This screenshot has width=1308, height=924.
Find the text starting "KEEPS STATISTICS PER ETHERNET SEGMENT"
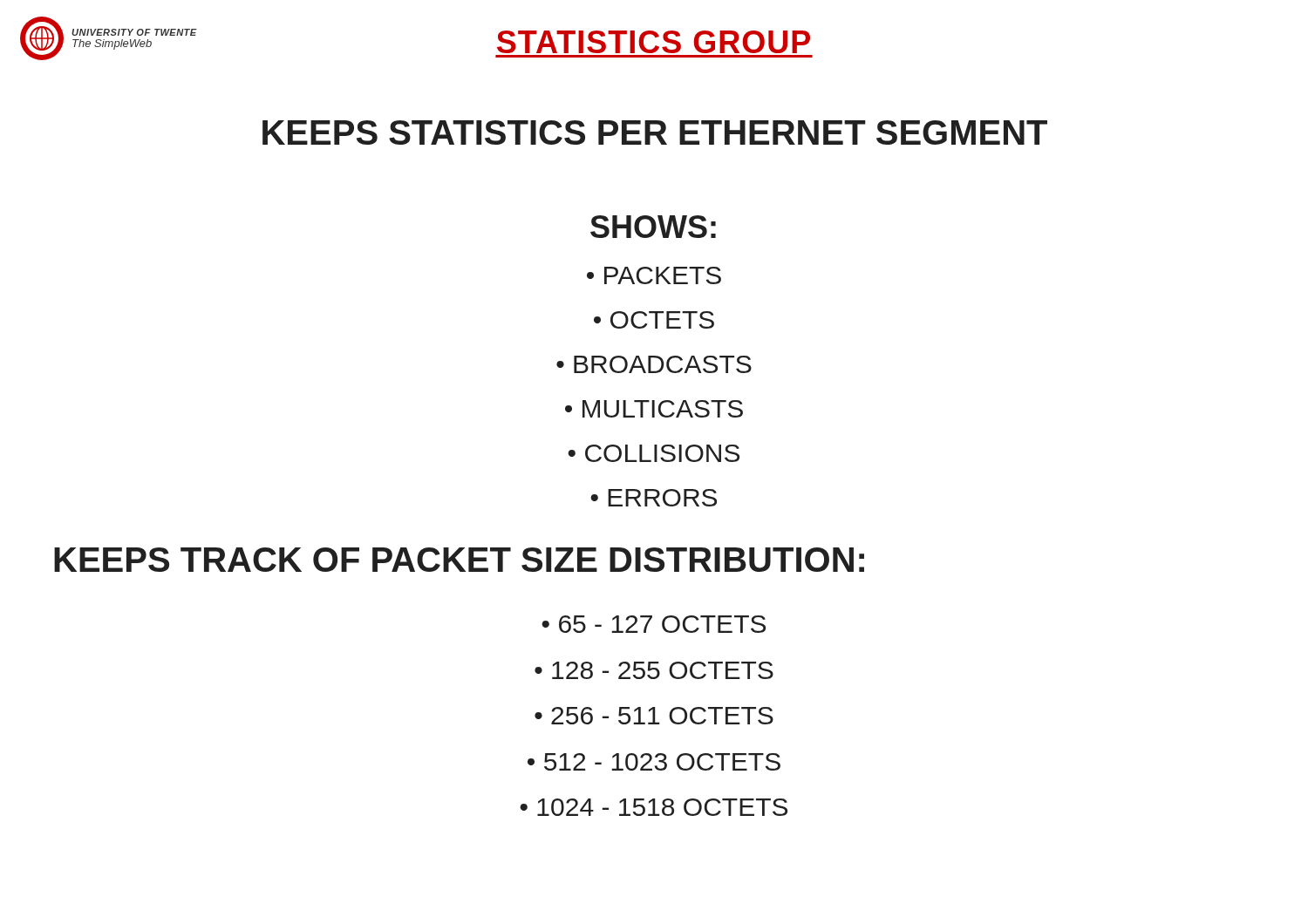(654, 133)
